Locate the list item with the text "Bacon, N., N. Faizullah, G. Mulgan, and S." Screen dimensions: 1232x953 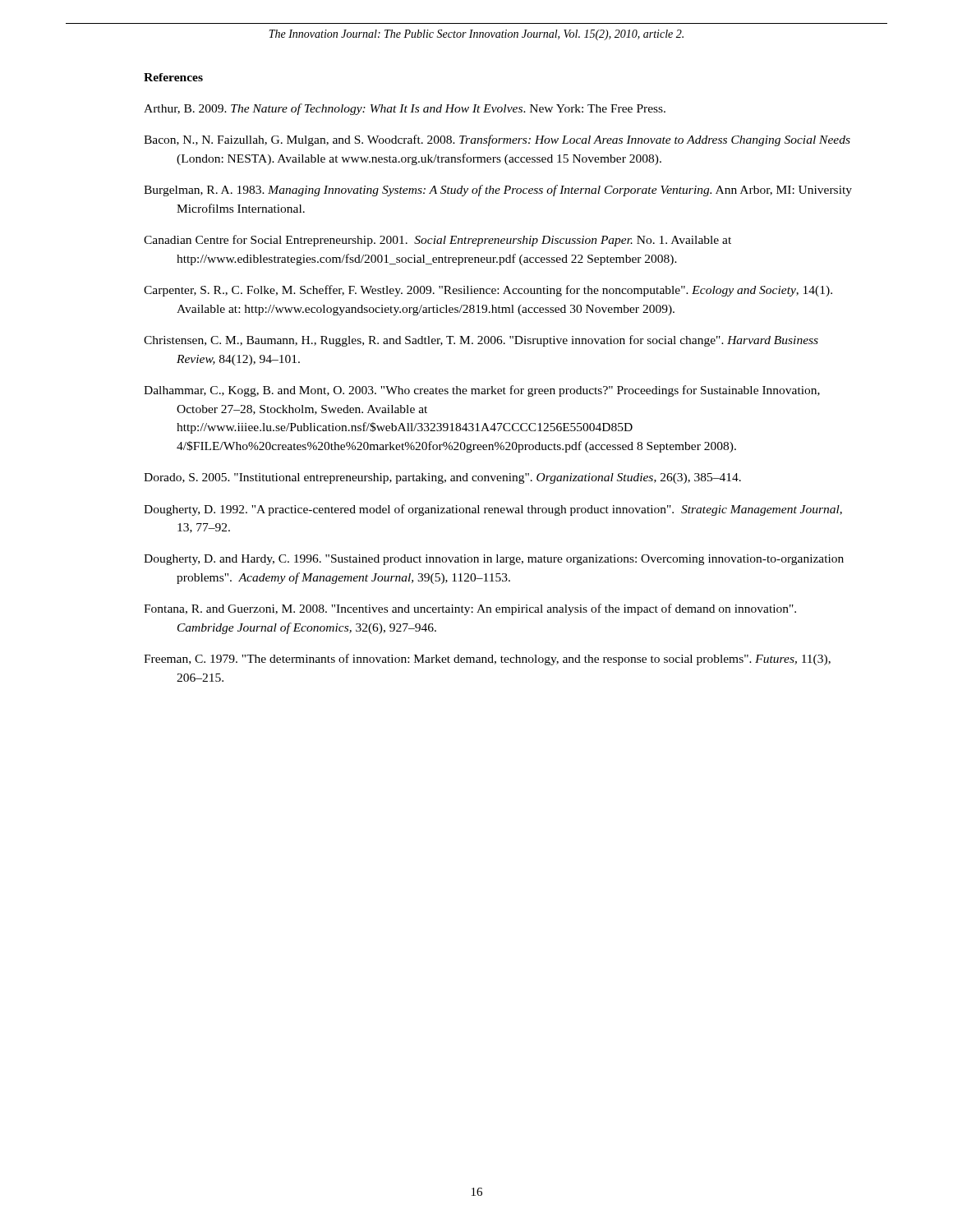tap(497, 149)
